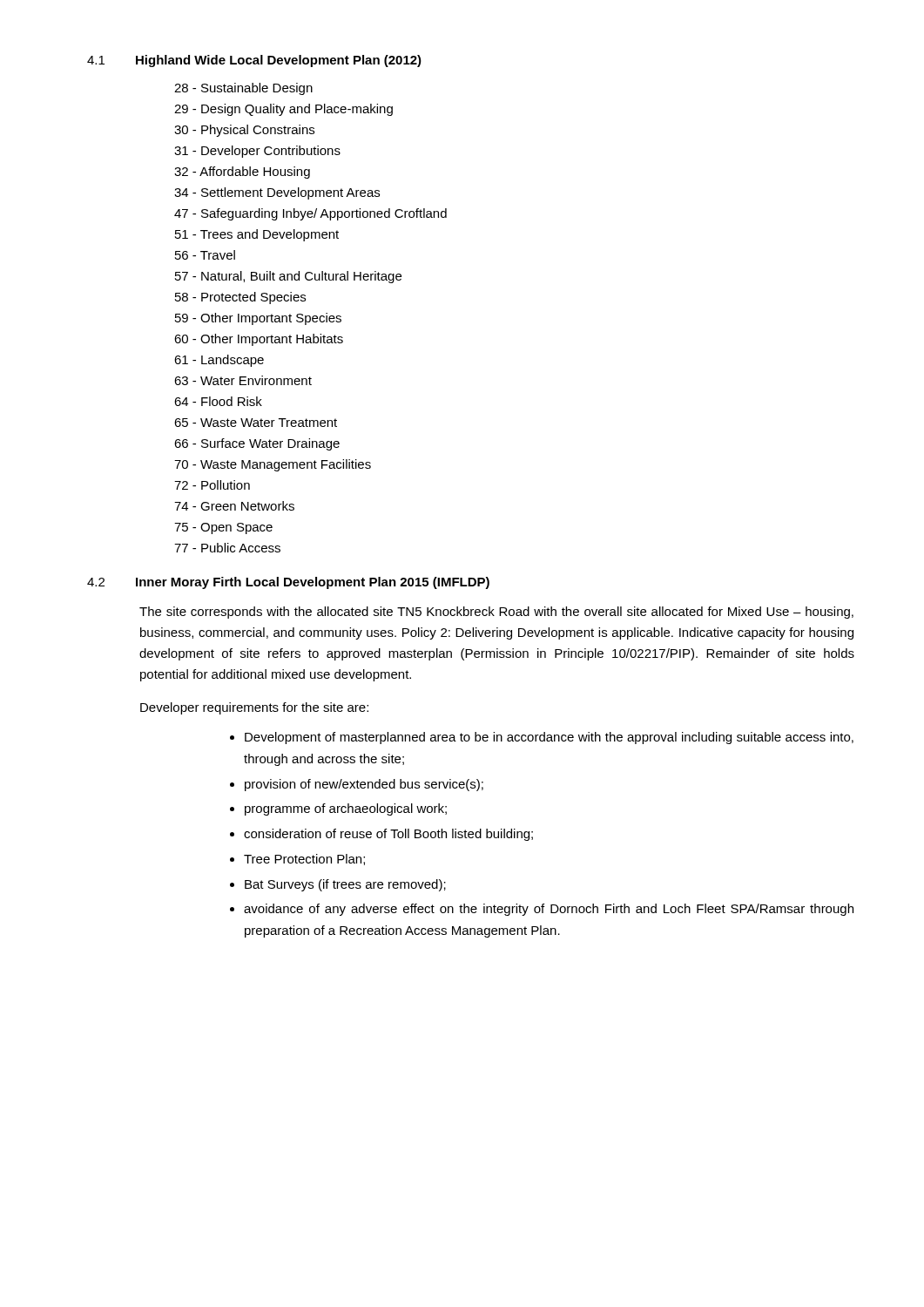Click on the list item that says "56 - Travel"

205,255
